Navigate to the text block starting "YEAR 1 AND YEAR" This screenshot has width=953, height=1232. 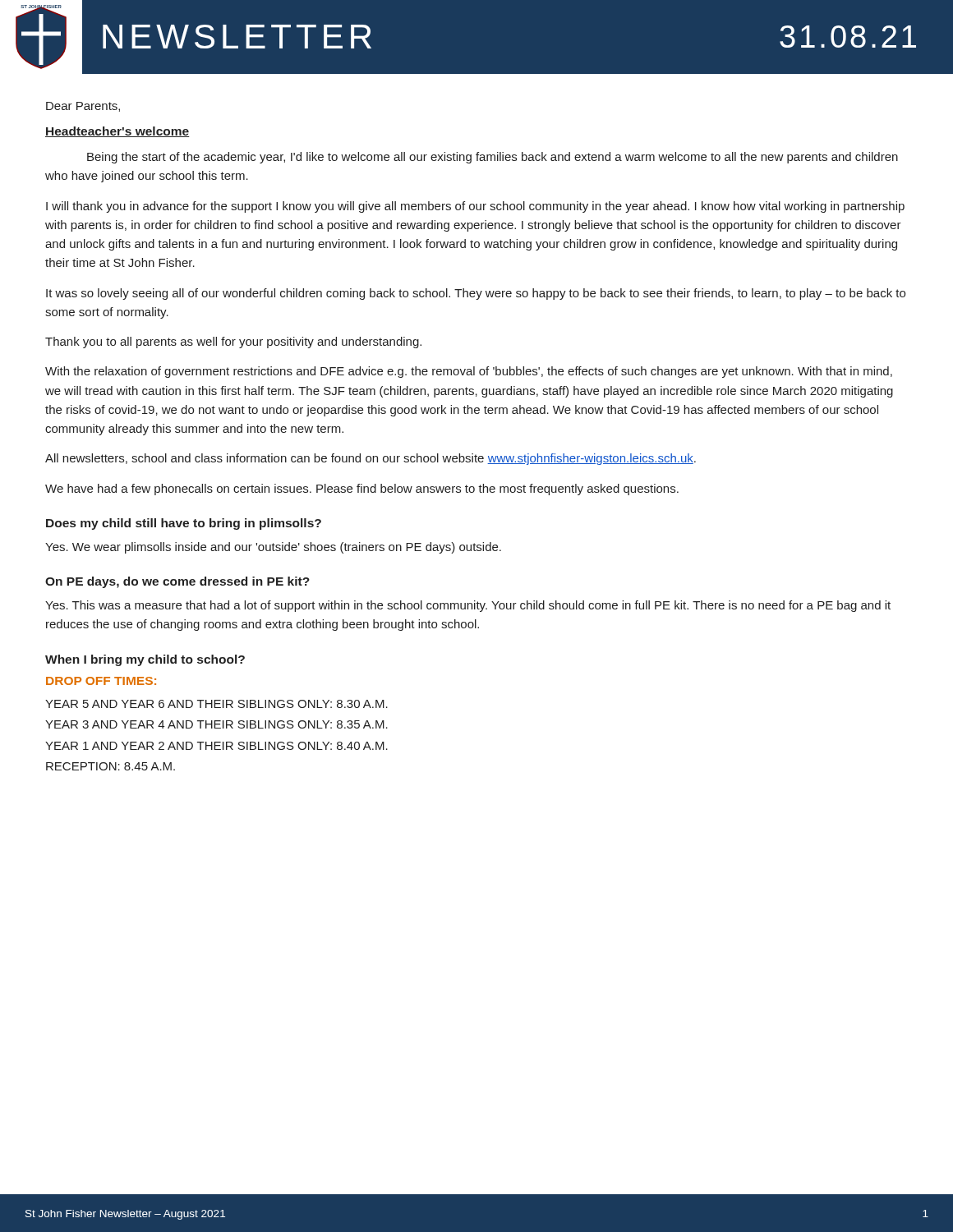pyautogui.click(x=216, y=746)
